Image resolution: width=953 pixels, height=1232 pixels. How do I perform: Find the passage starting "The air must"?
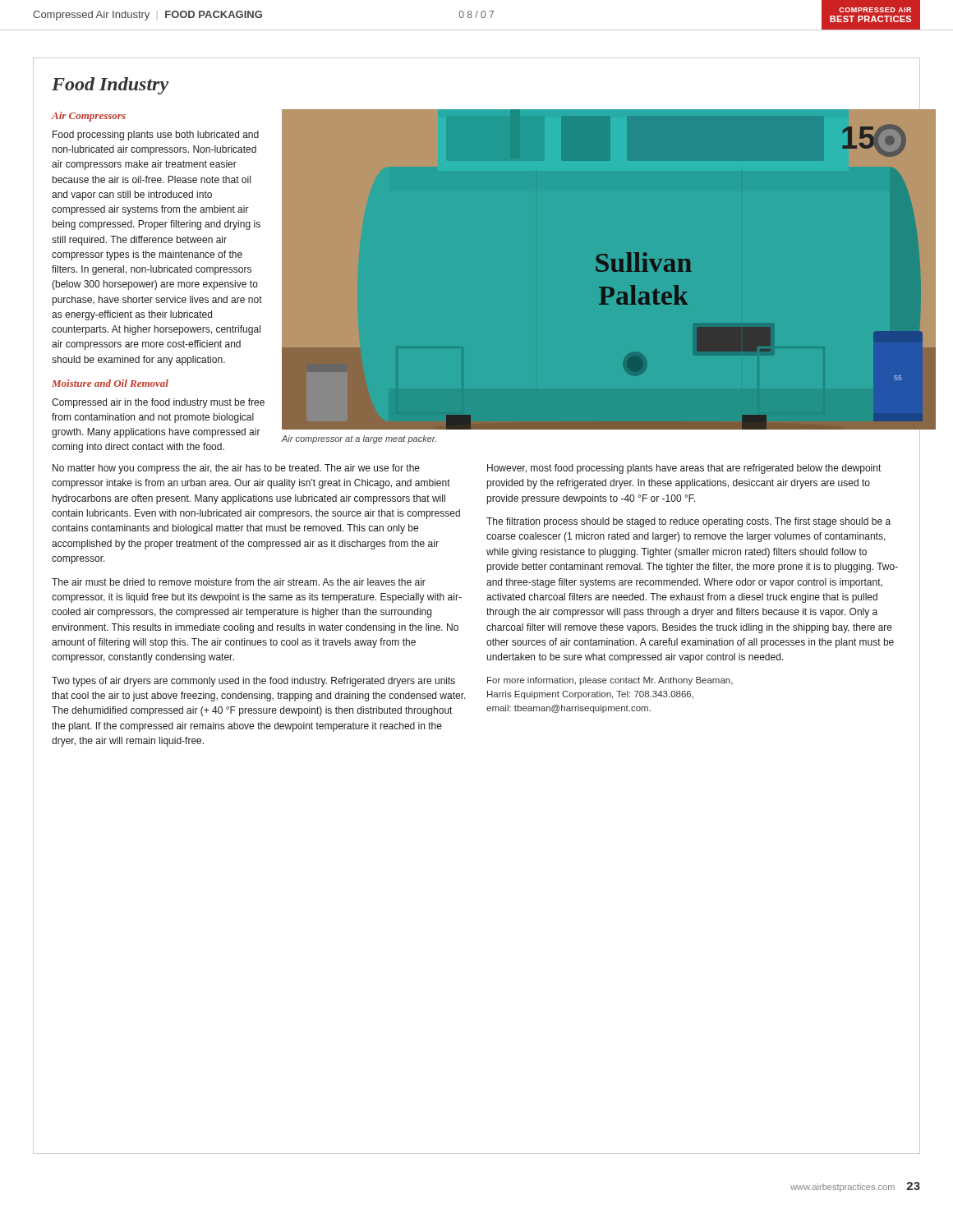tap(257, 620)
